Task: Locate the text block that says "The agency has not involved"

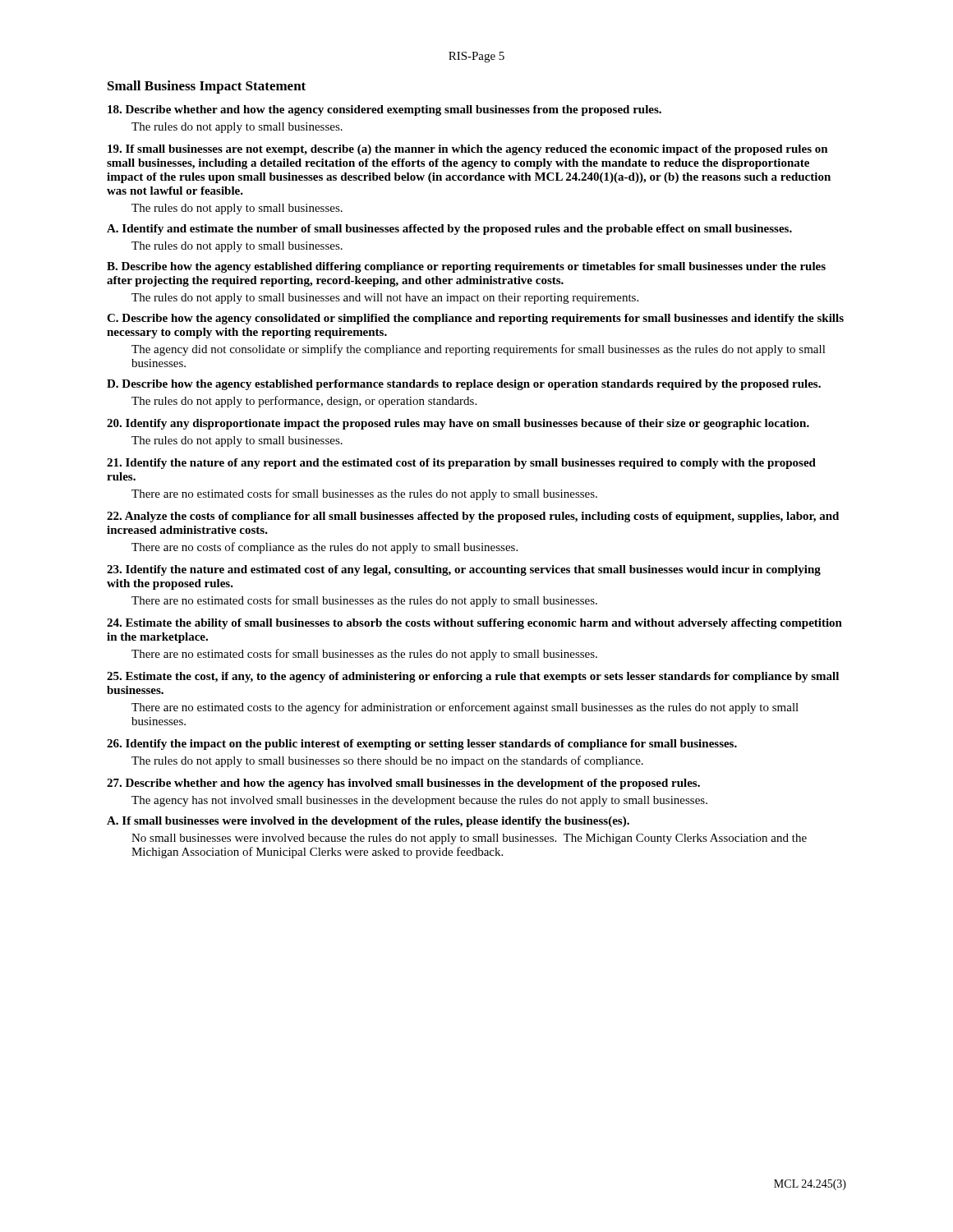Action: 489,800
